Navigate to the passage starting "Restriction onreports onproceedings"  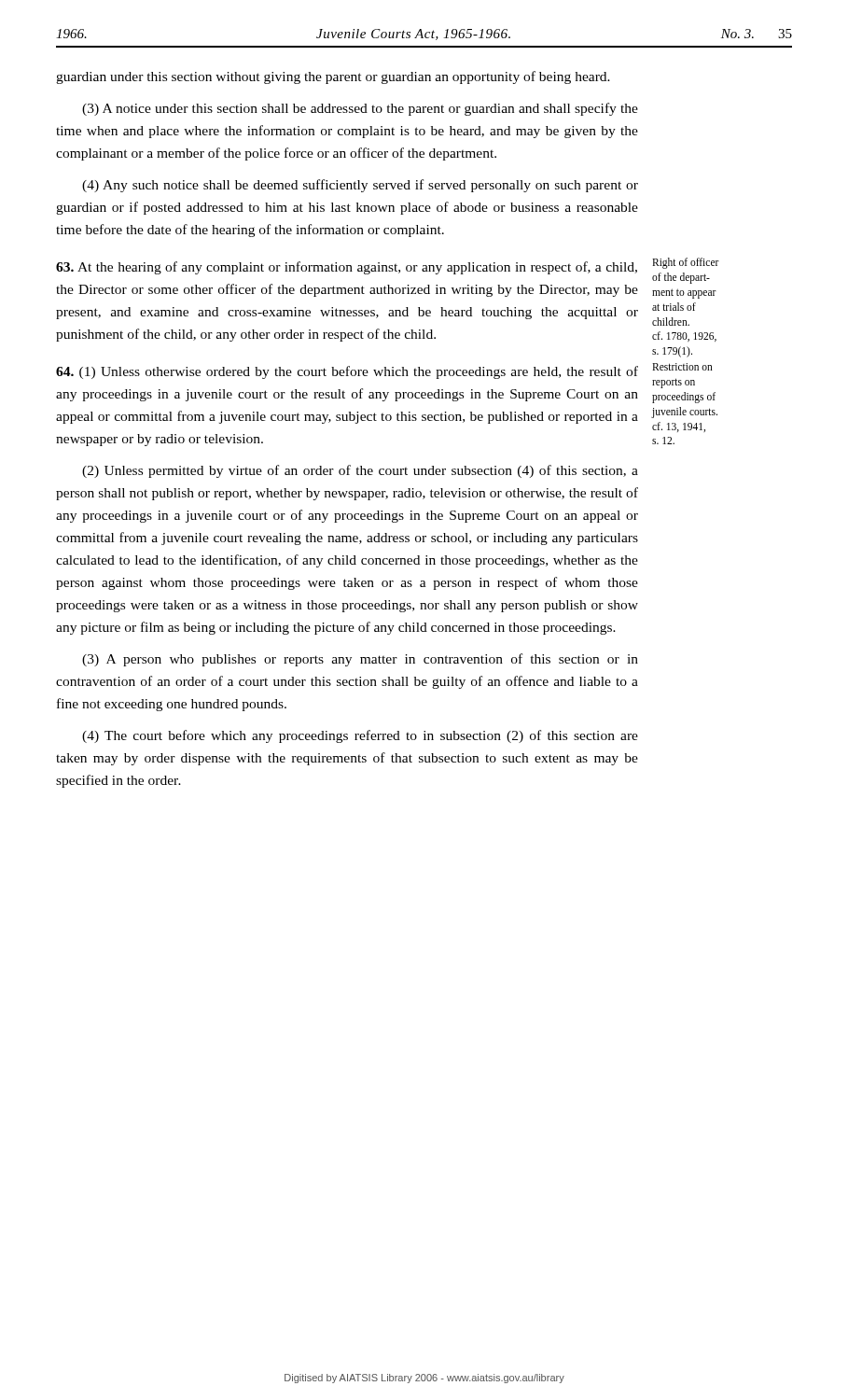[x=685, y=404]
